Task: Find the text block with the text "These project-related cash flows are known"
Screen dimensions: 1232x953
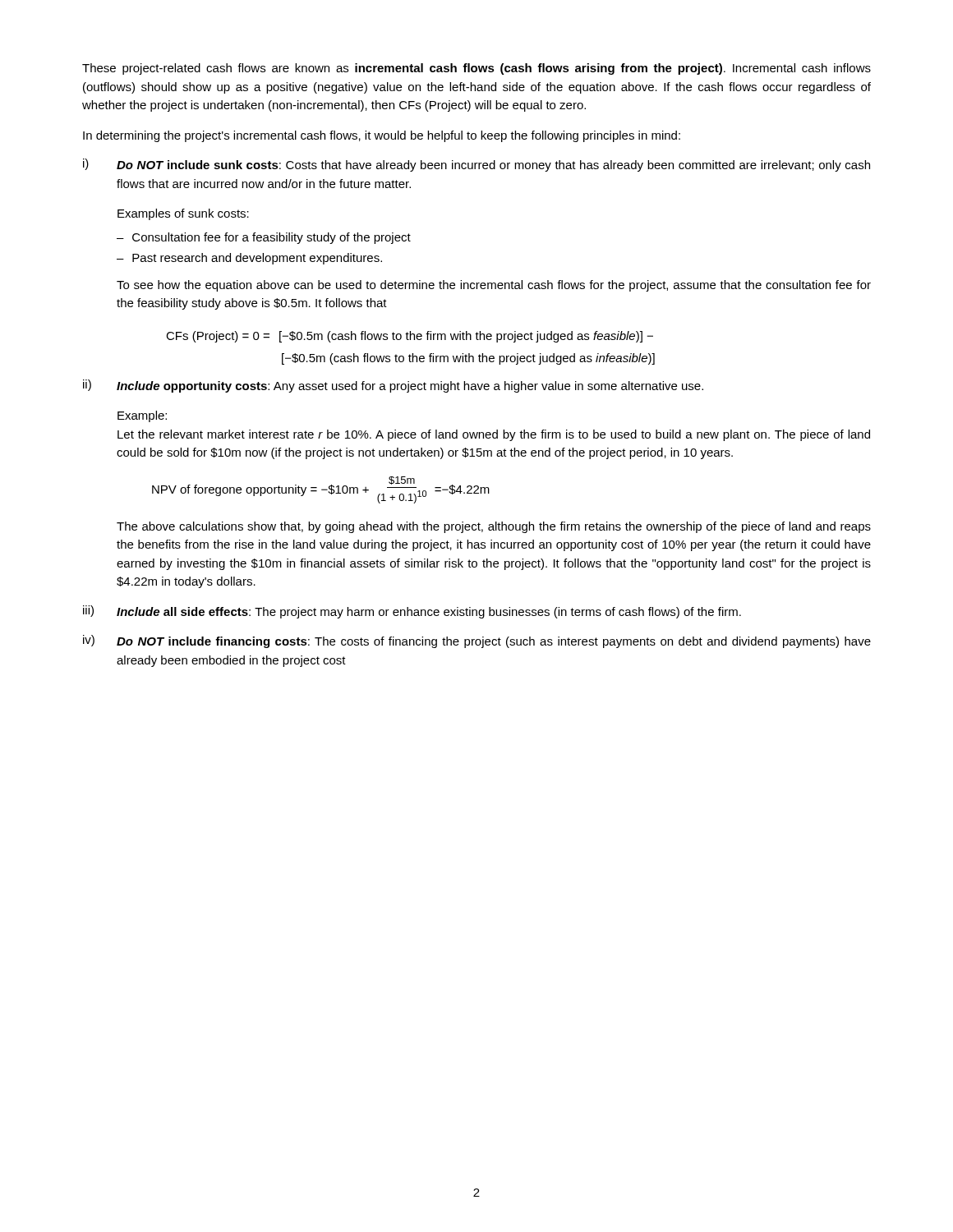Action: (x=476, y=86)
